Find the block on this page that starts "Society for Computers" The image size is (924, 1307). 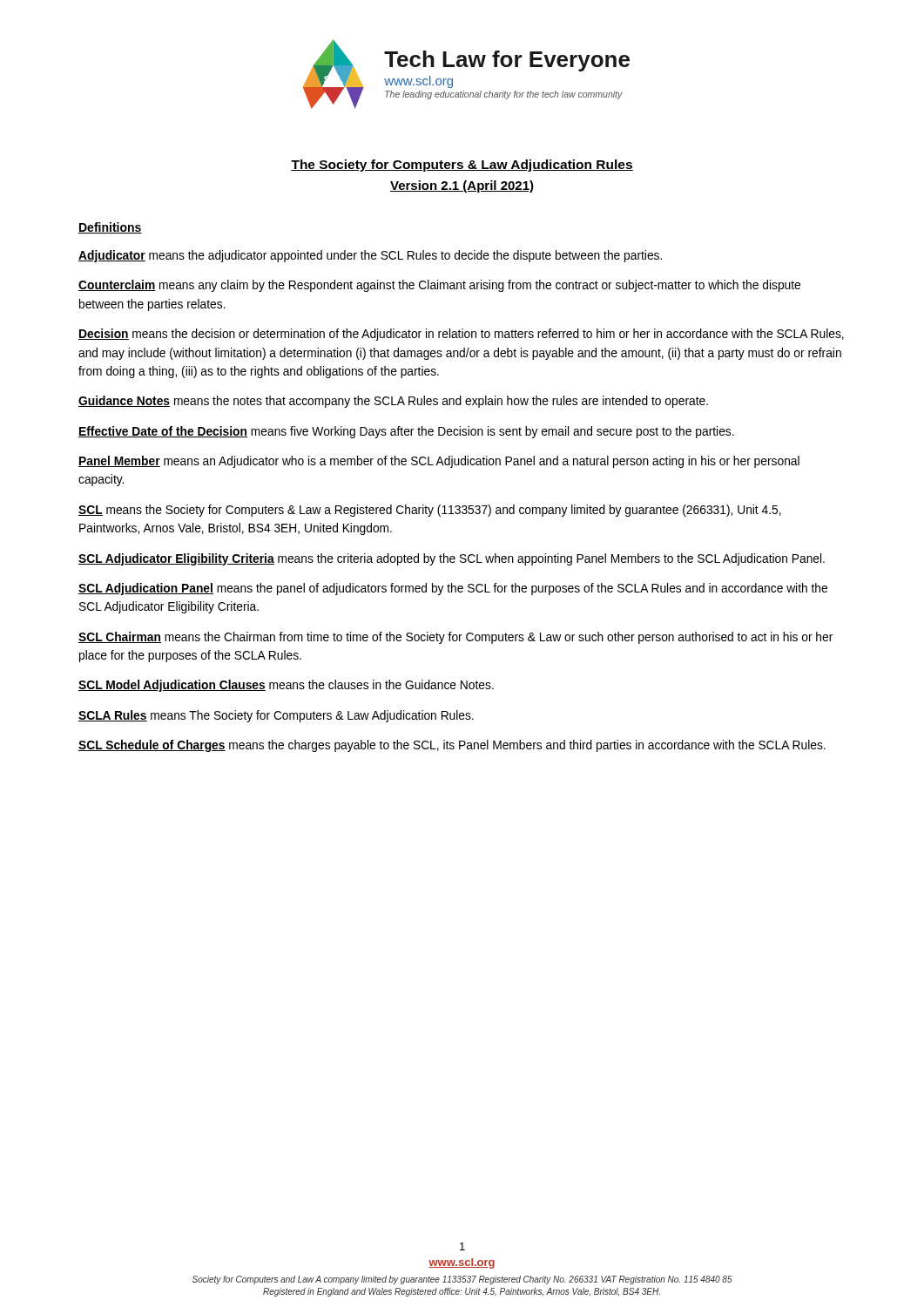462,1286
